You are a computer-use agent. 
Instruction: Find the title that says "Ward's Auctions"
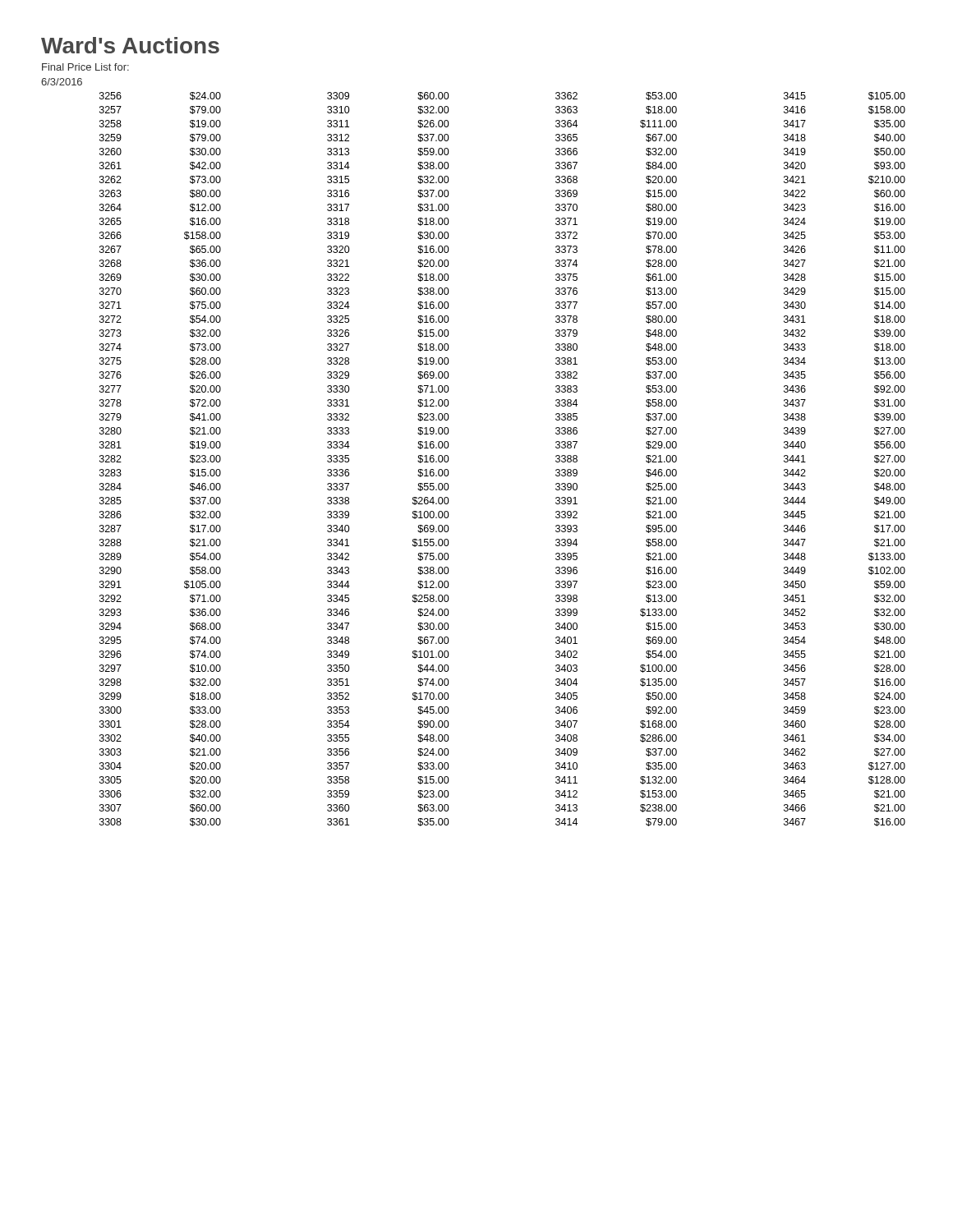pyautogui.click(x=131, y=46)
